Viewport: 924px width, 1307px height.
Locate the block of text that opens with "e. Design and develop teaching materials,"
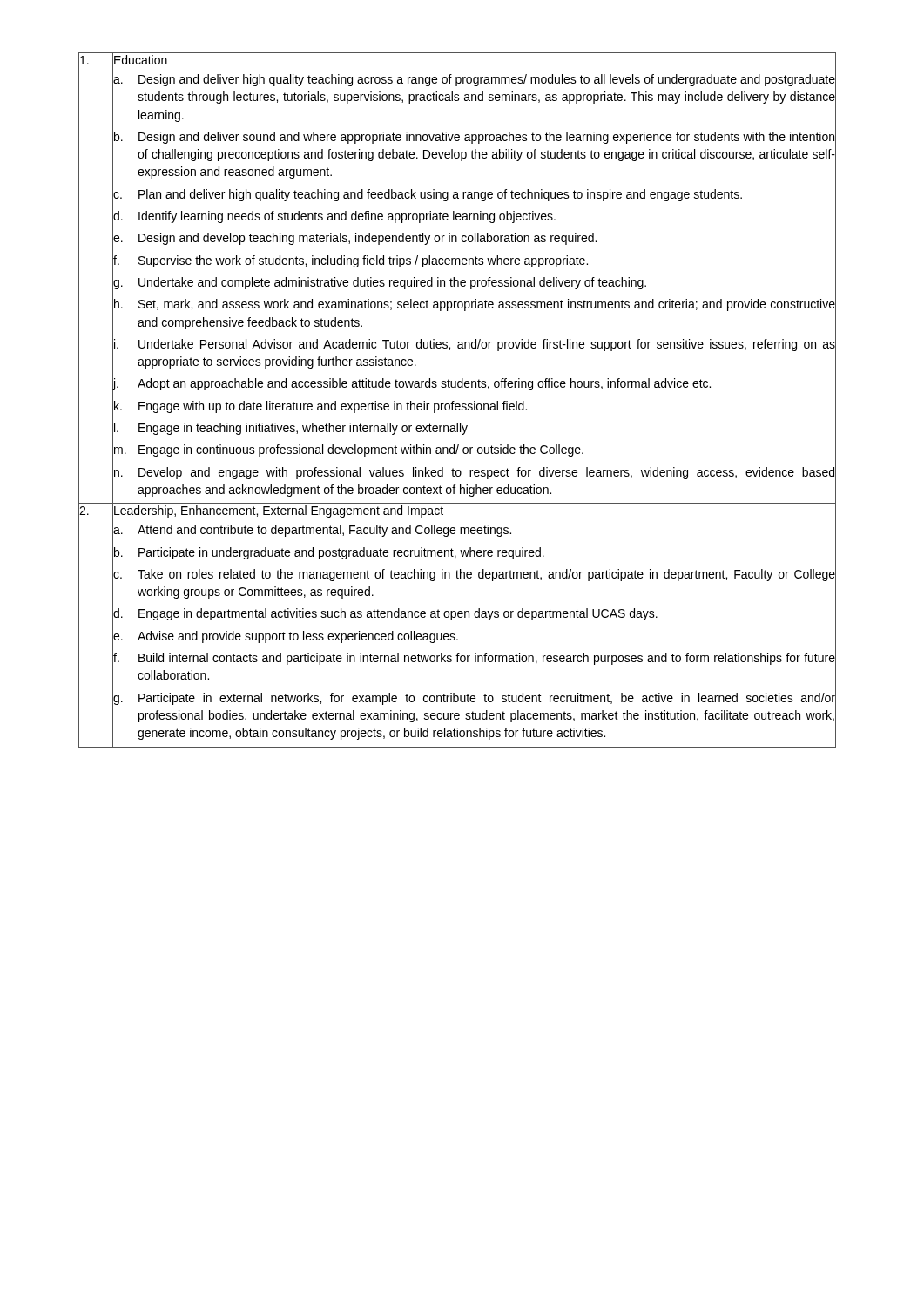474,238
